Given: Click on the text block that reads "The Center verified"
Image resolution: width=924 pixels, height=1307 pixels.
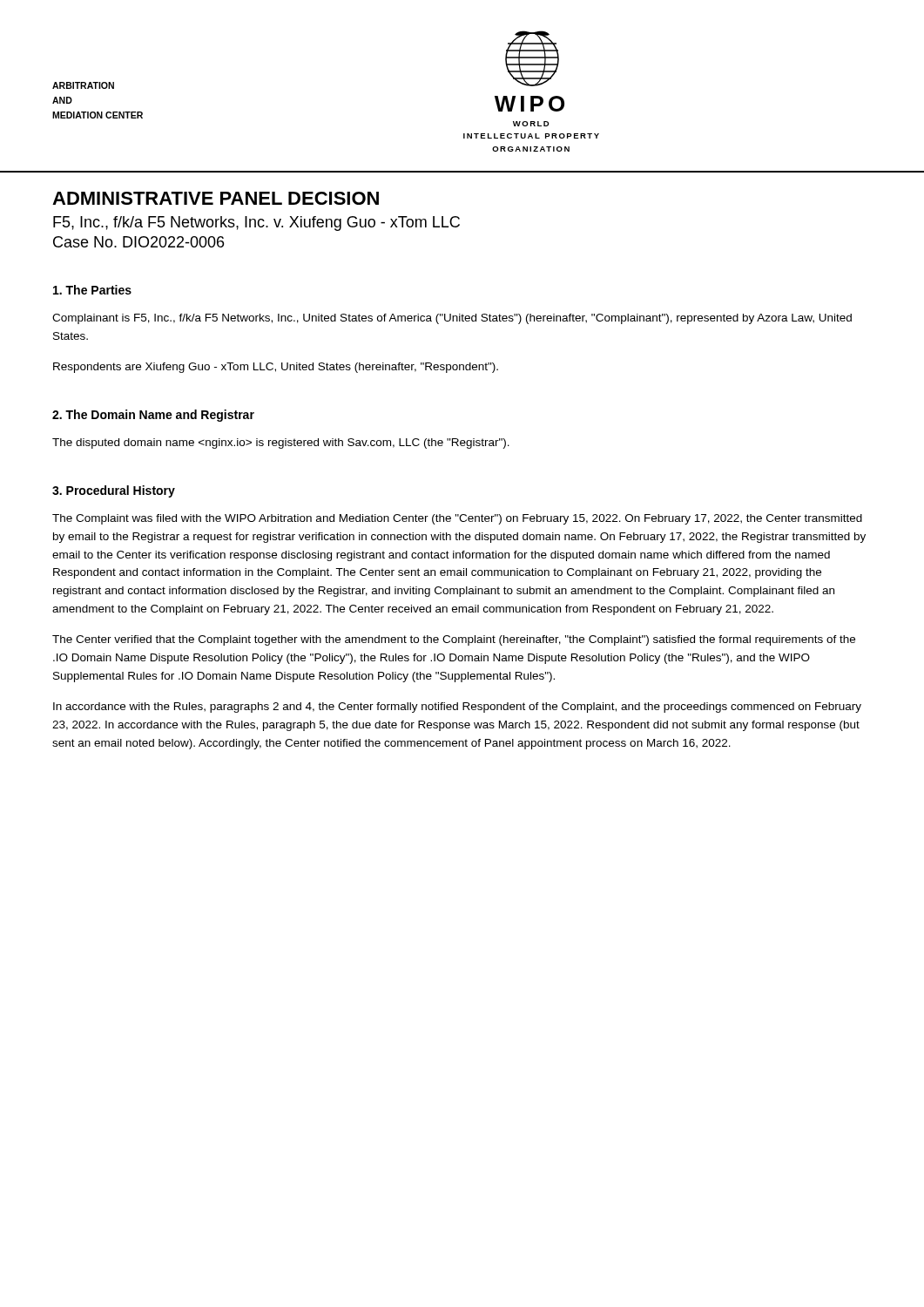Looking at the screenshot, I should [454, 657].
